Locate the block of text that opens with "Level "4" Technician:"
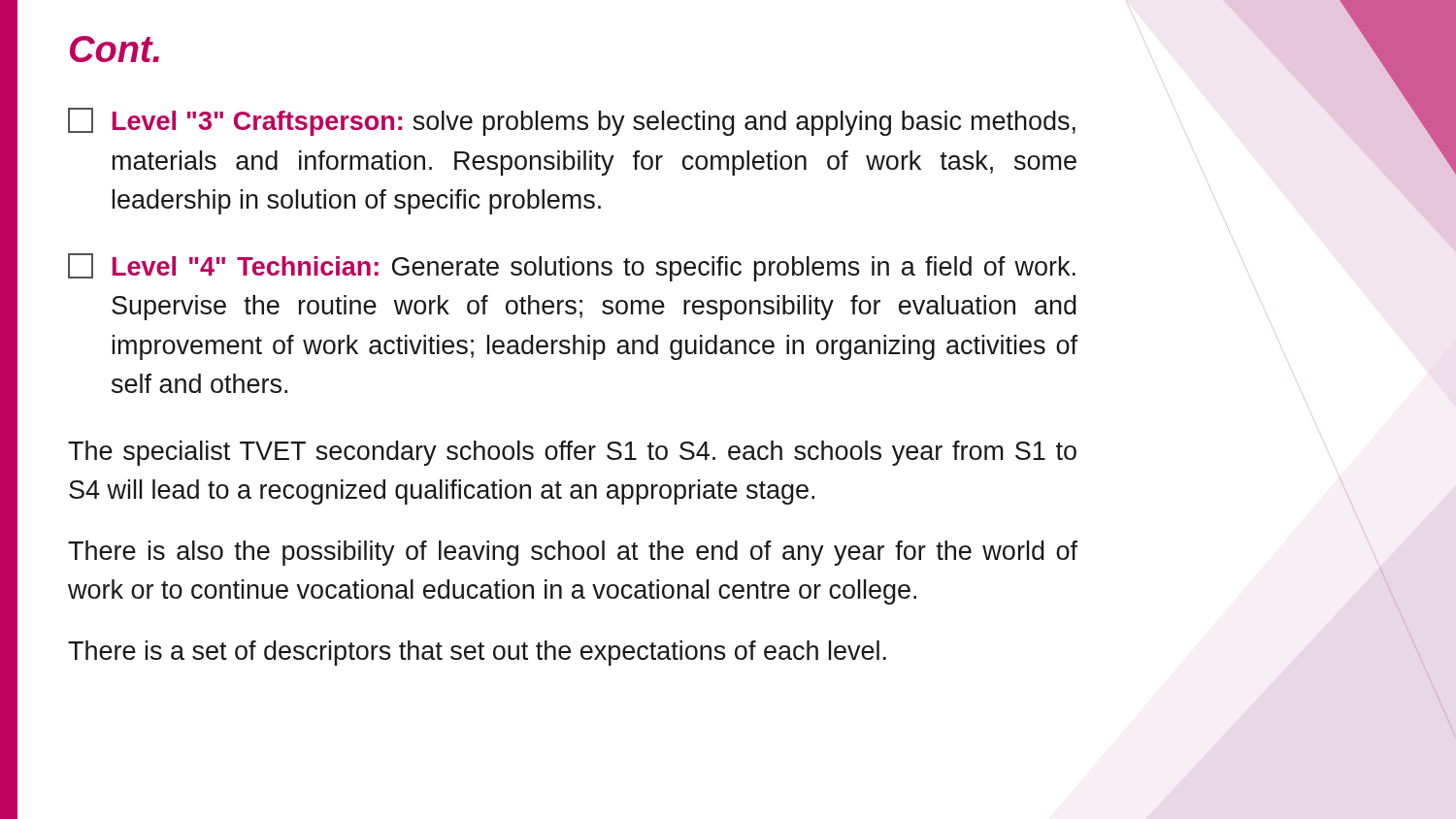The width and height of the screenshot is (1456, 819). pos(573,326)
